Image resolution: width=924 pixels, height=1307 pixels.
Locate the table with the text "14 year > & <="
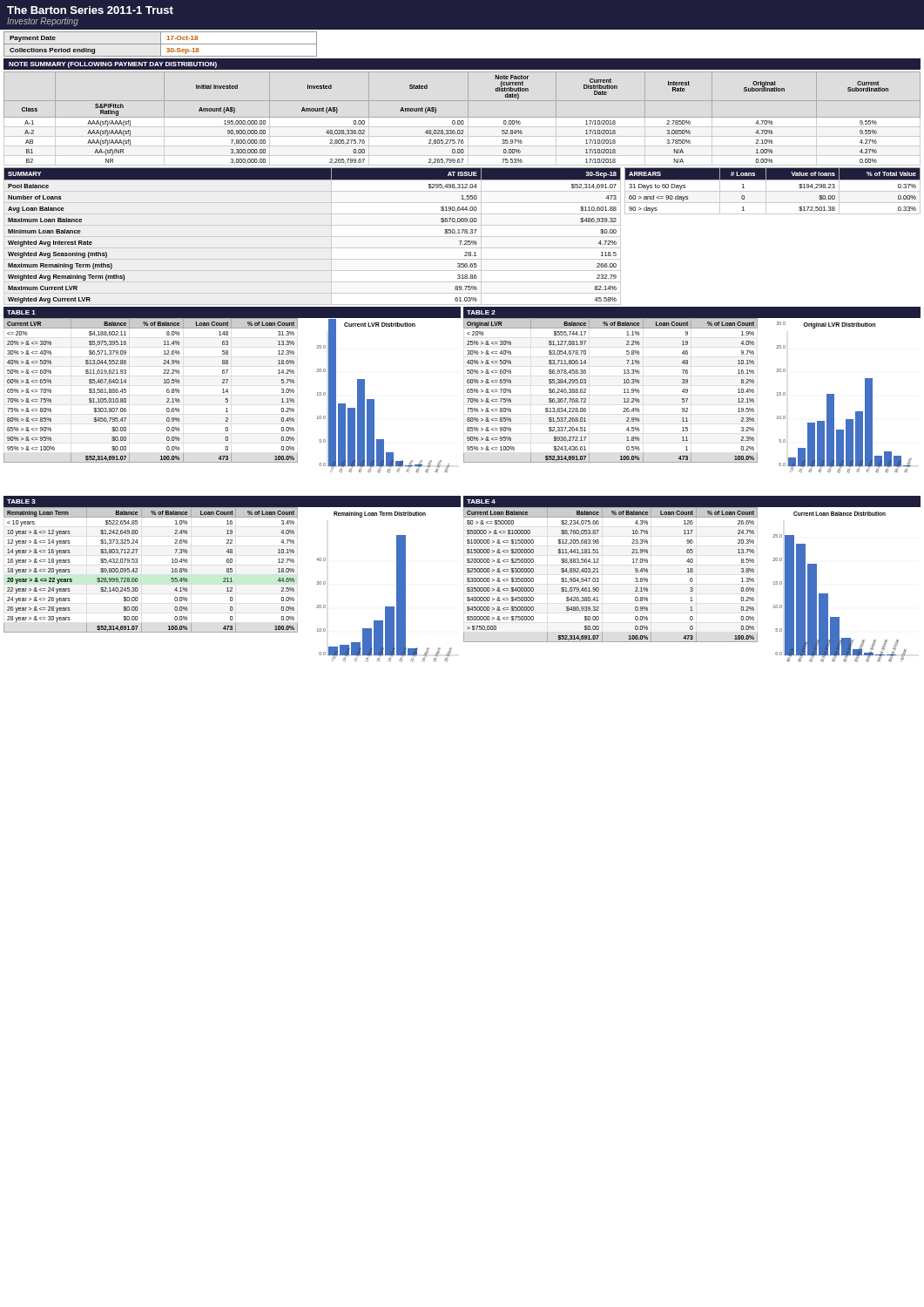151,595
